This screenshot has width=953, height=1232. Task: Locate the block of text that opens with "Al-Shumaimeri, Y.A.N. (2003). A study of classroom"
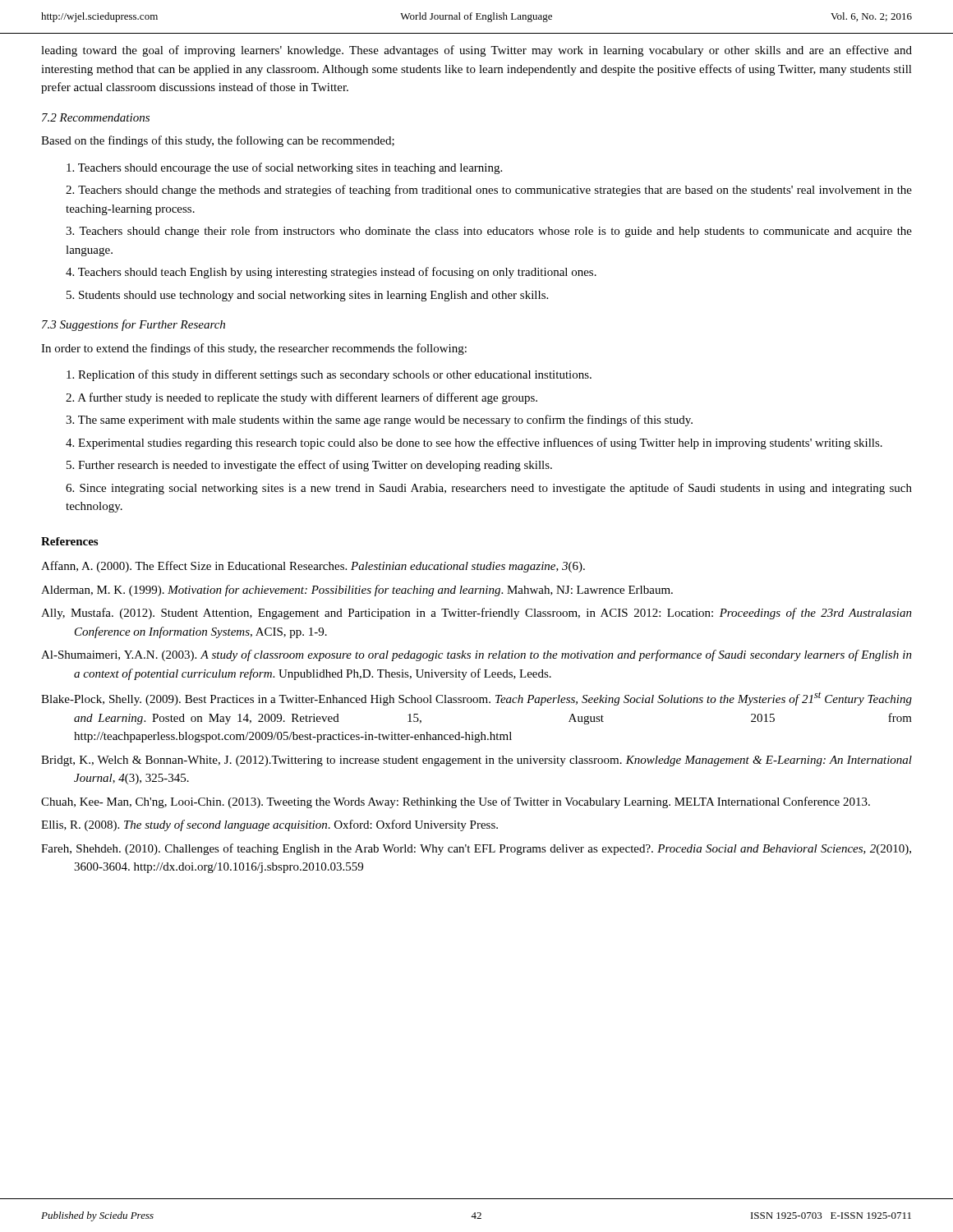476,664
